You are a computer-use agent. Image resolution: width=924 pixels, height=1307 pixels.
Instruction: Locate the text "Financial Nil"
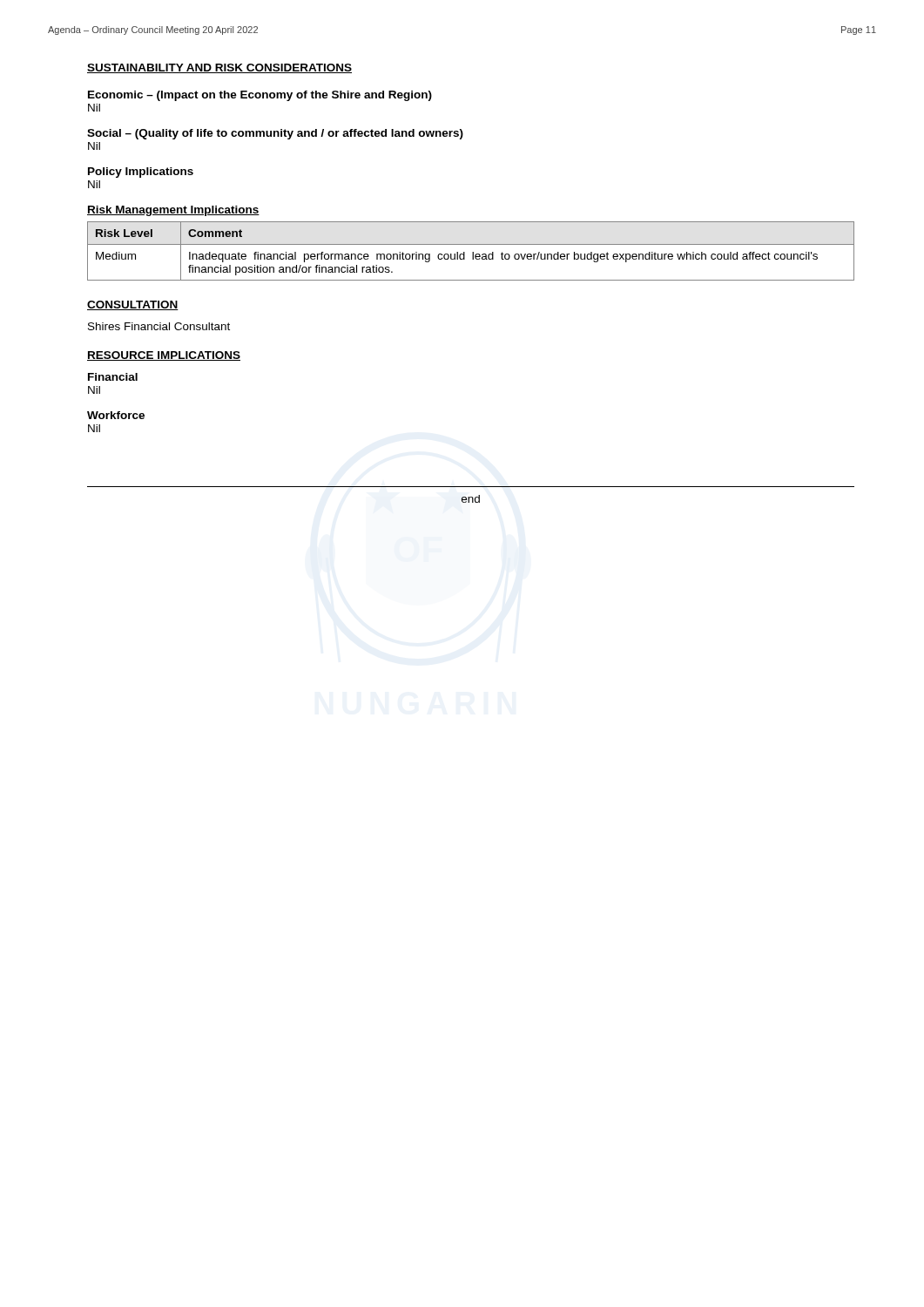tap(113, 383)
